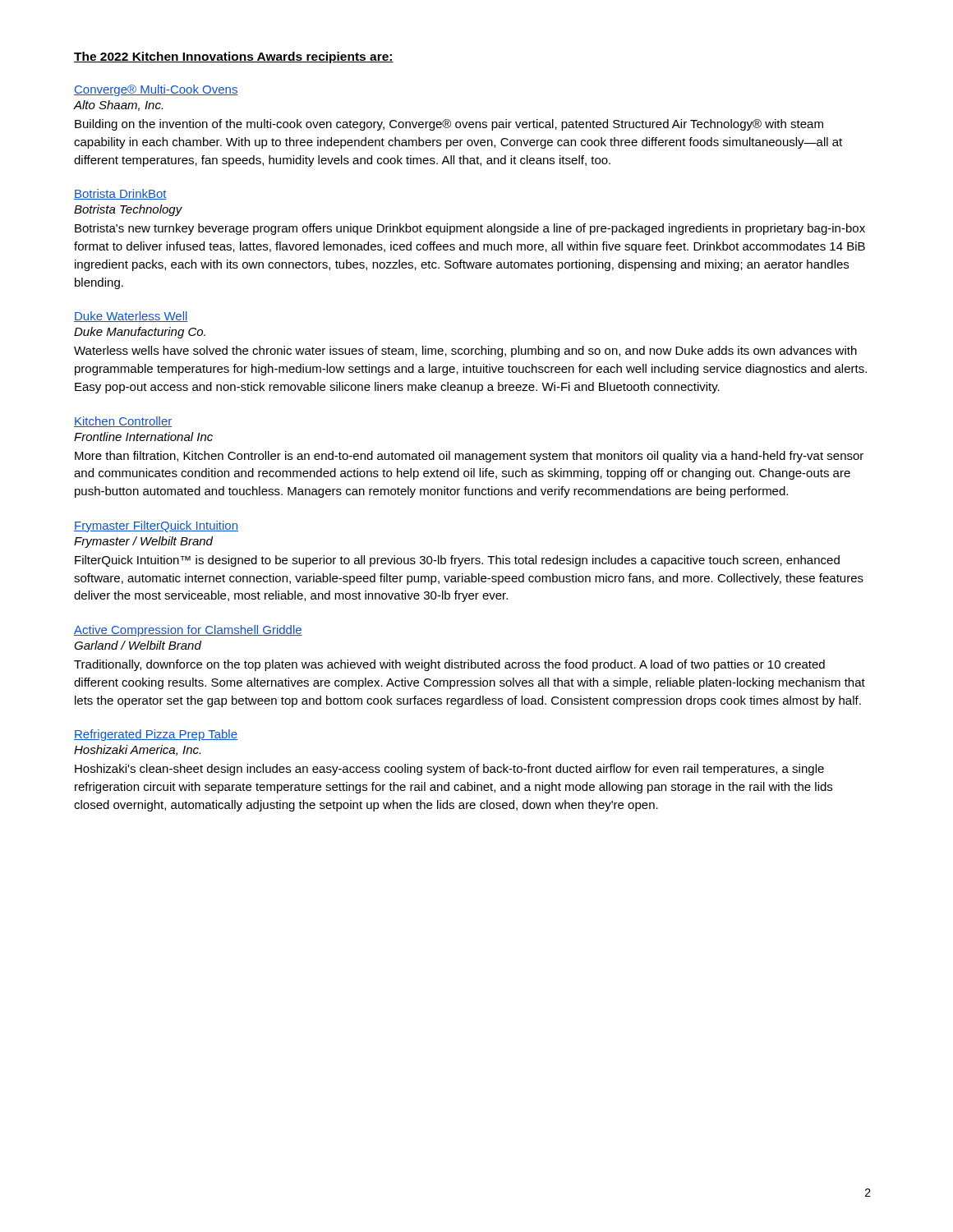Click on the text block containing "Building on the invention of the multi-cook oven"
953x1232 pixels.
pyautogui.click(x=458, y=141)
